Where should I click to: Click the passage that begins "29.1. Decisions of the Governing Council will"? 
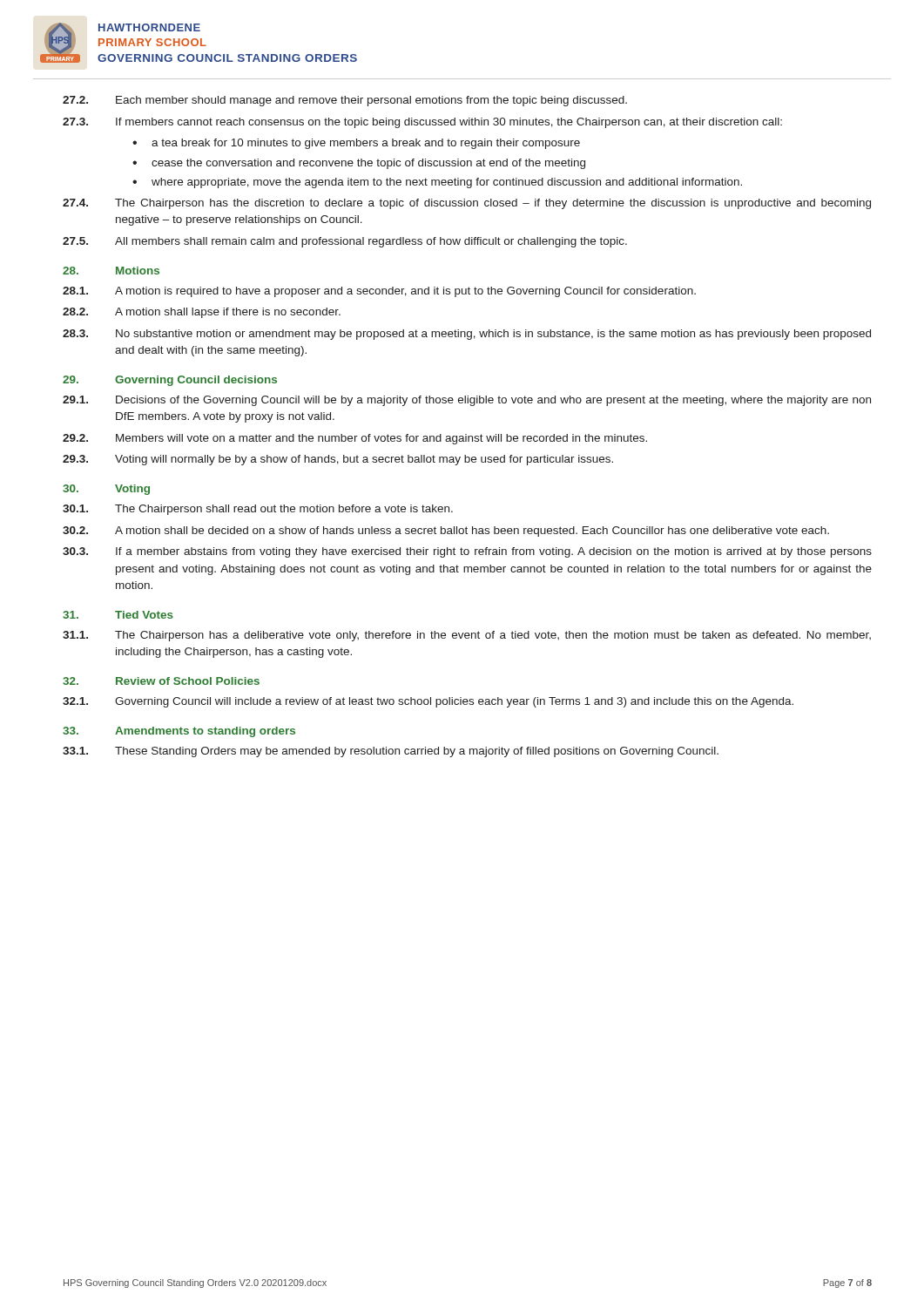[x=467, y=408]
